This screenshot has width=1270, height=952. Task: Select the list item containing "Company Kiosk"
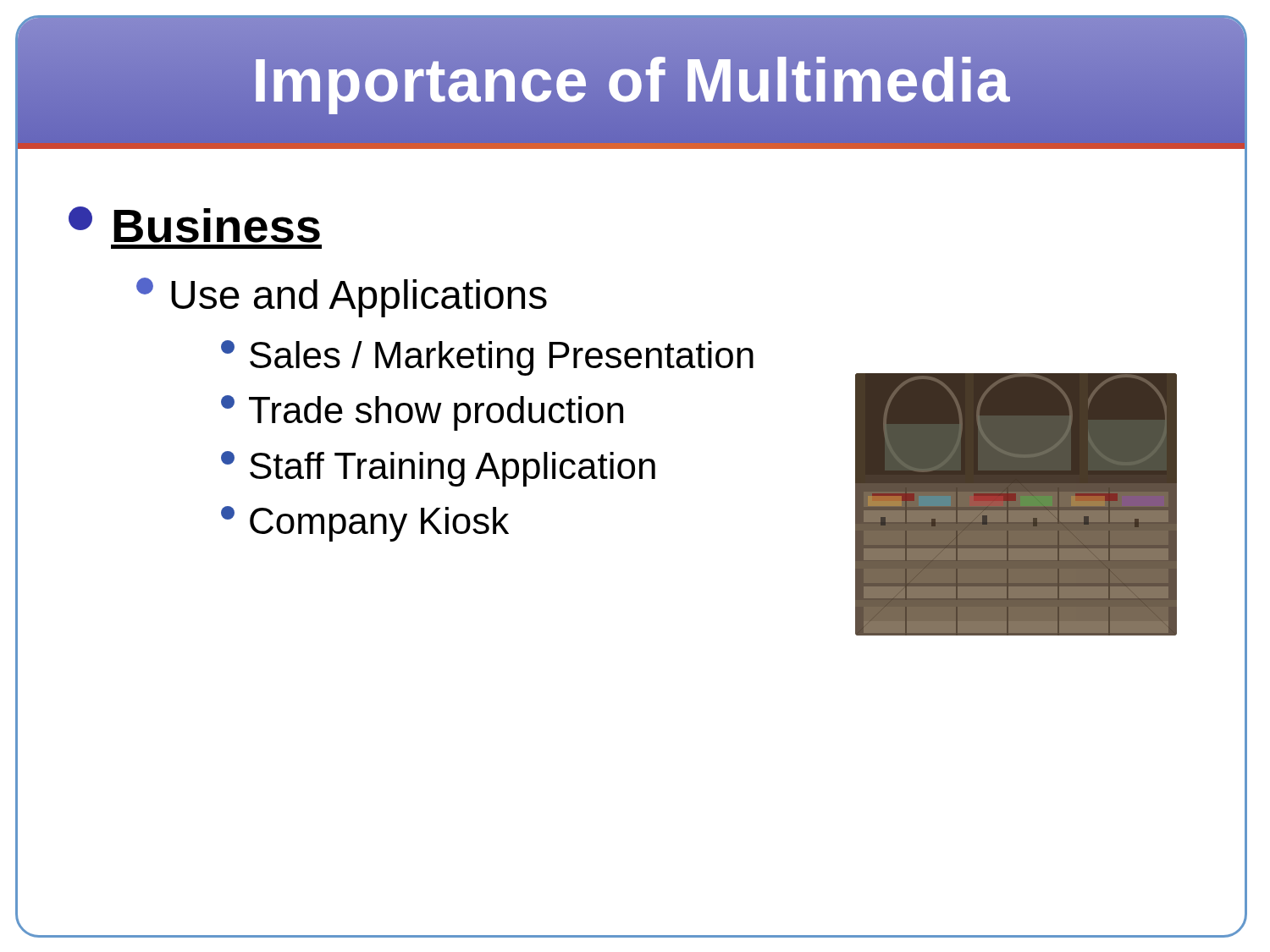pyautogui.click(x=365, y=521)
